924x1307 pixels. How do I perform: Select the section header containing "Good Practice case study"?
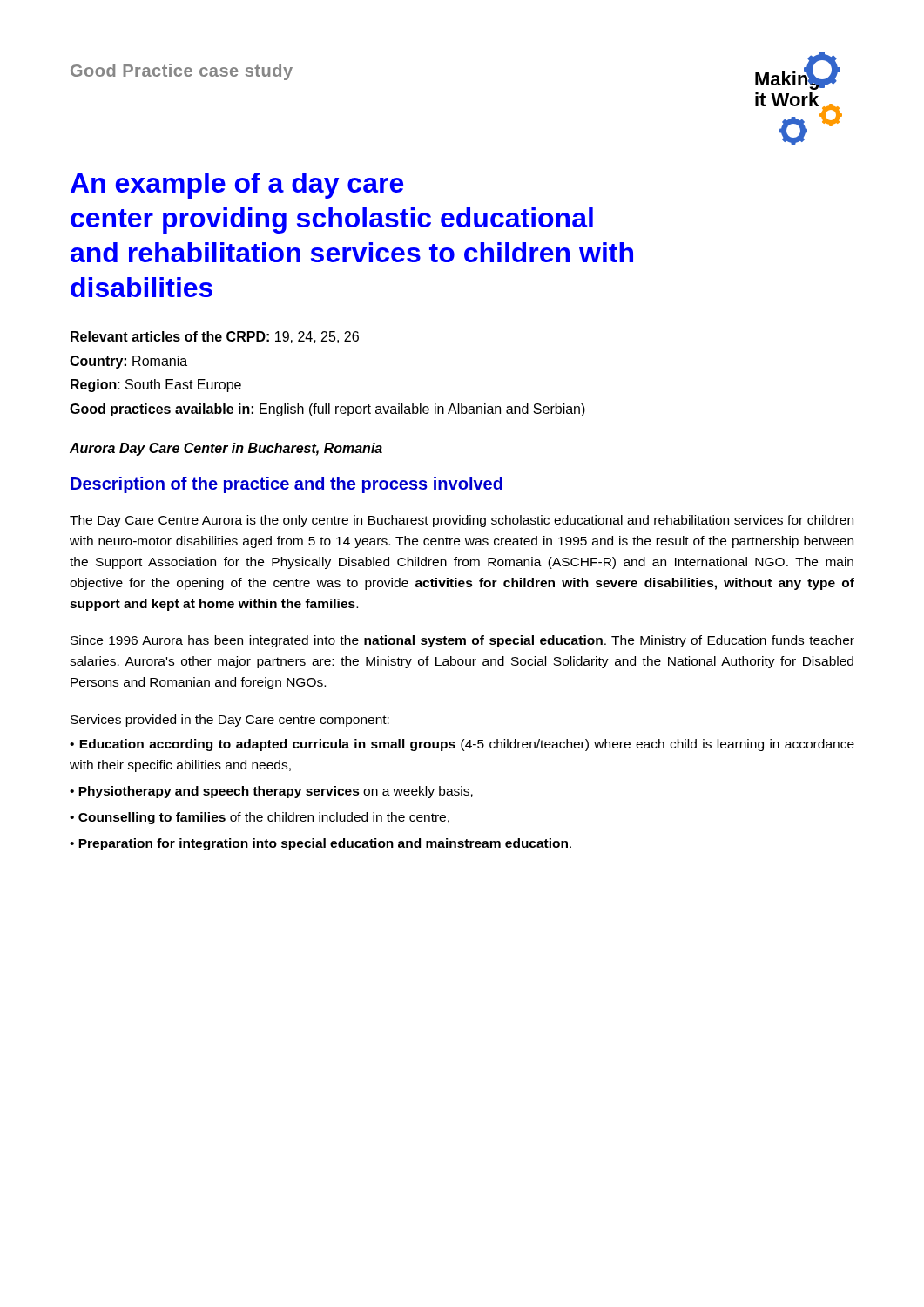point(181,71)
